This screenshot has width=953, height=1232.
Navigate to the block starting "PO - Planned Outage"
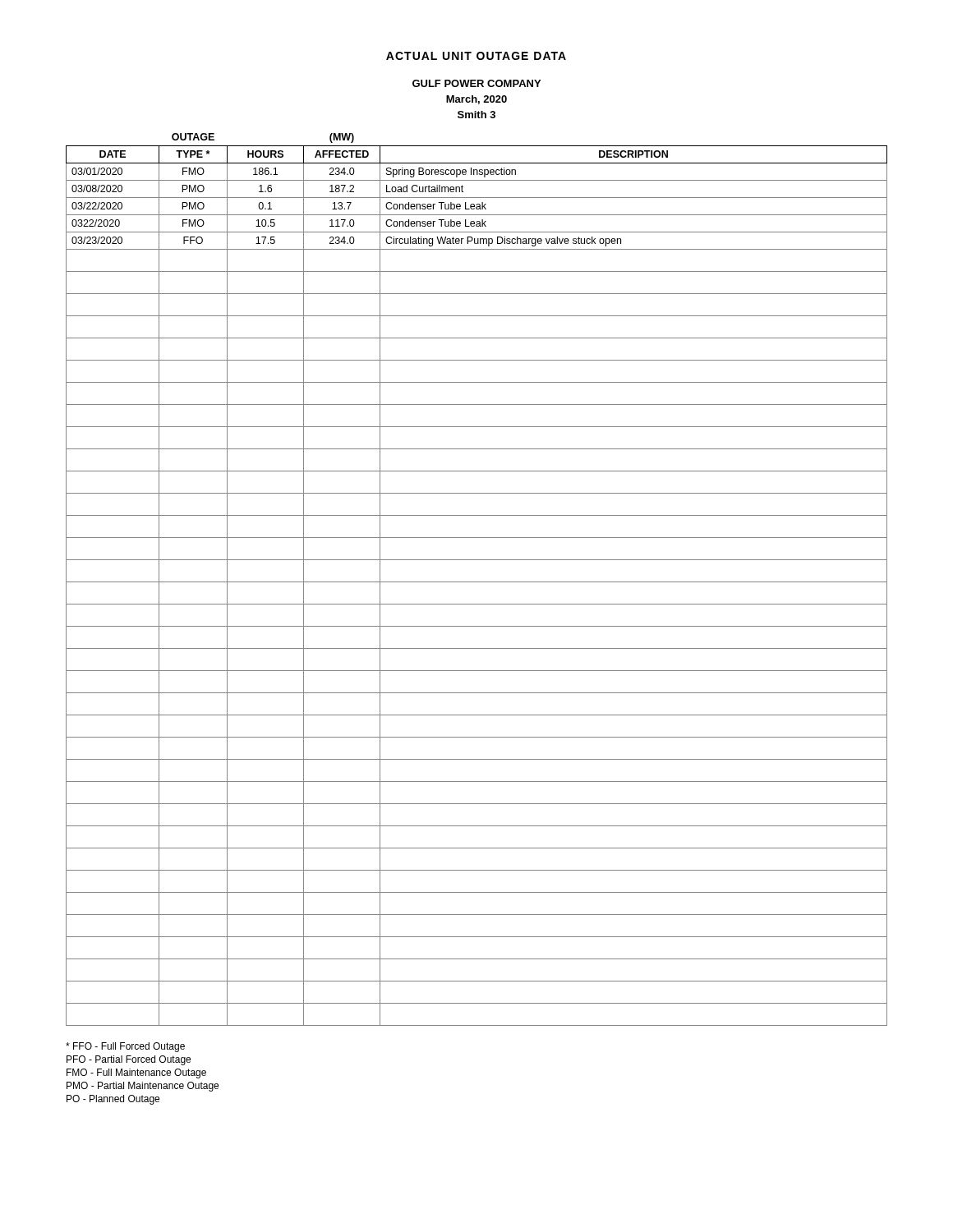[113, 1100]
